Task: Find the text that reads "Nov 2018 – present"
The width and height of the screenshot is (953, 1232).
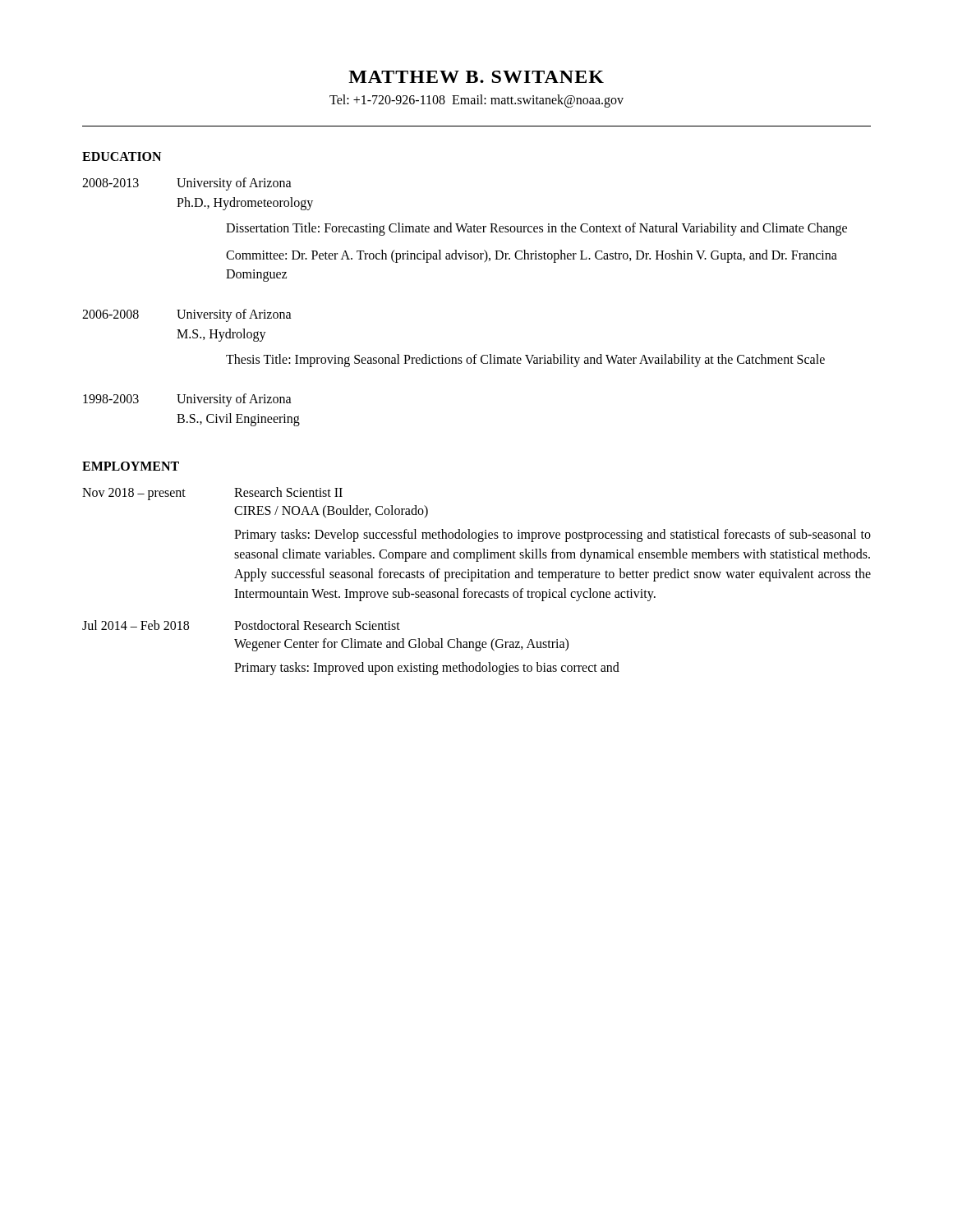Action: (134, 492)
